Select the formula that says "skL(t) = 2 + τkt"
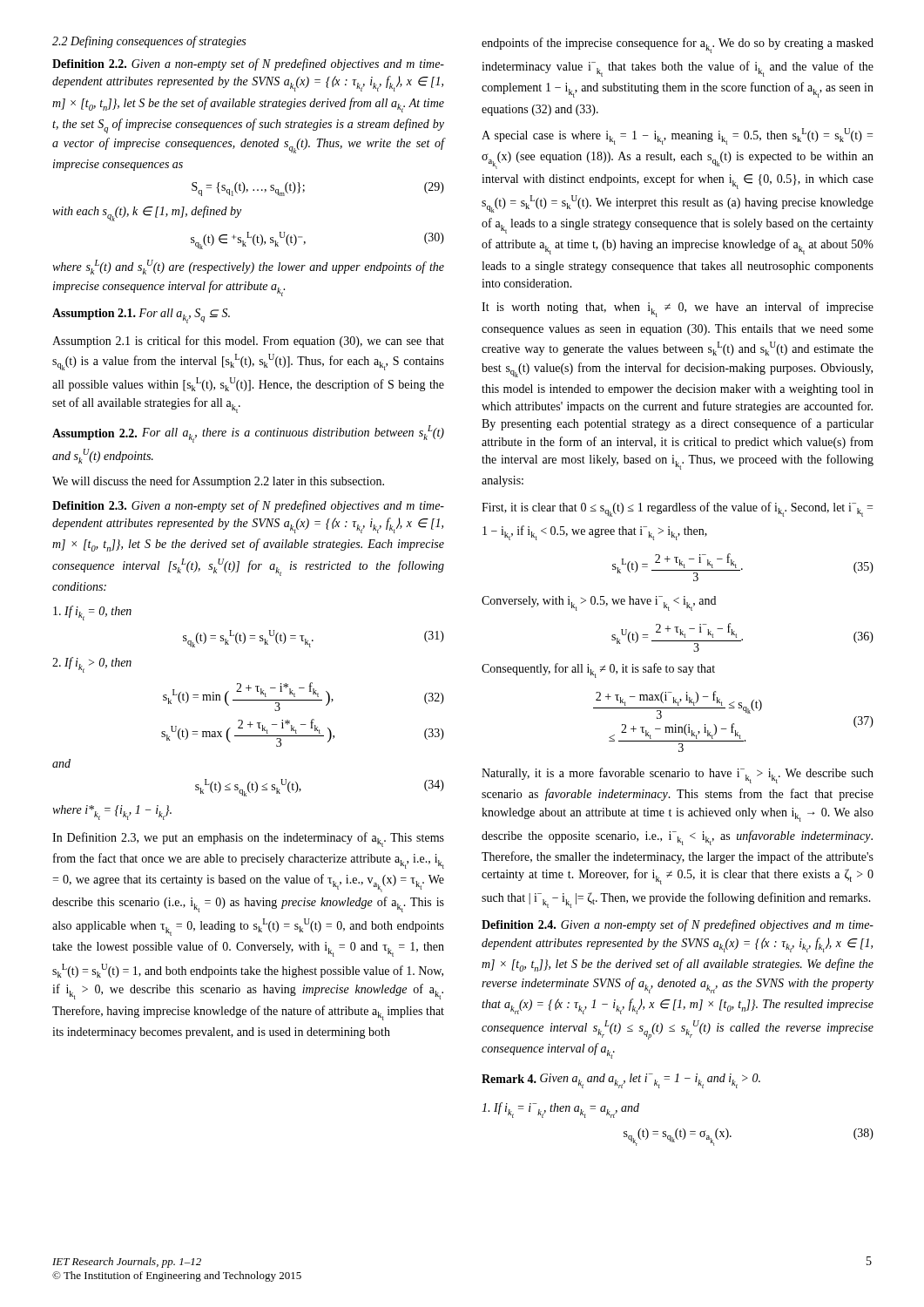 (x=743, y=567)
